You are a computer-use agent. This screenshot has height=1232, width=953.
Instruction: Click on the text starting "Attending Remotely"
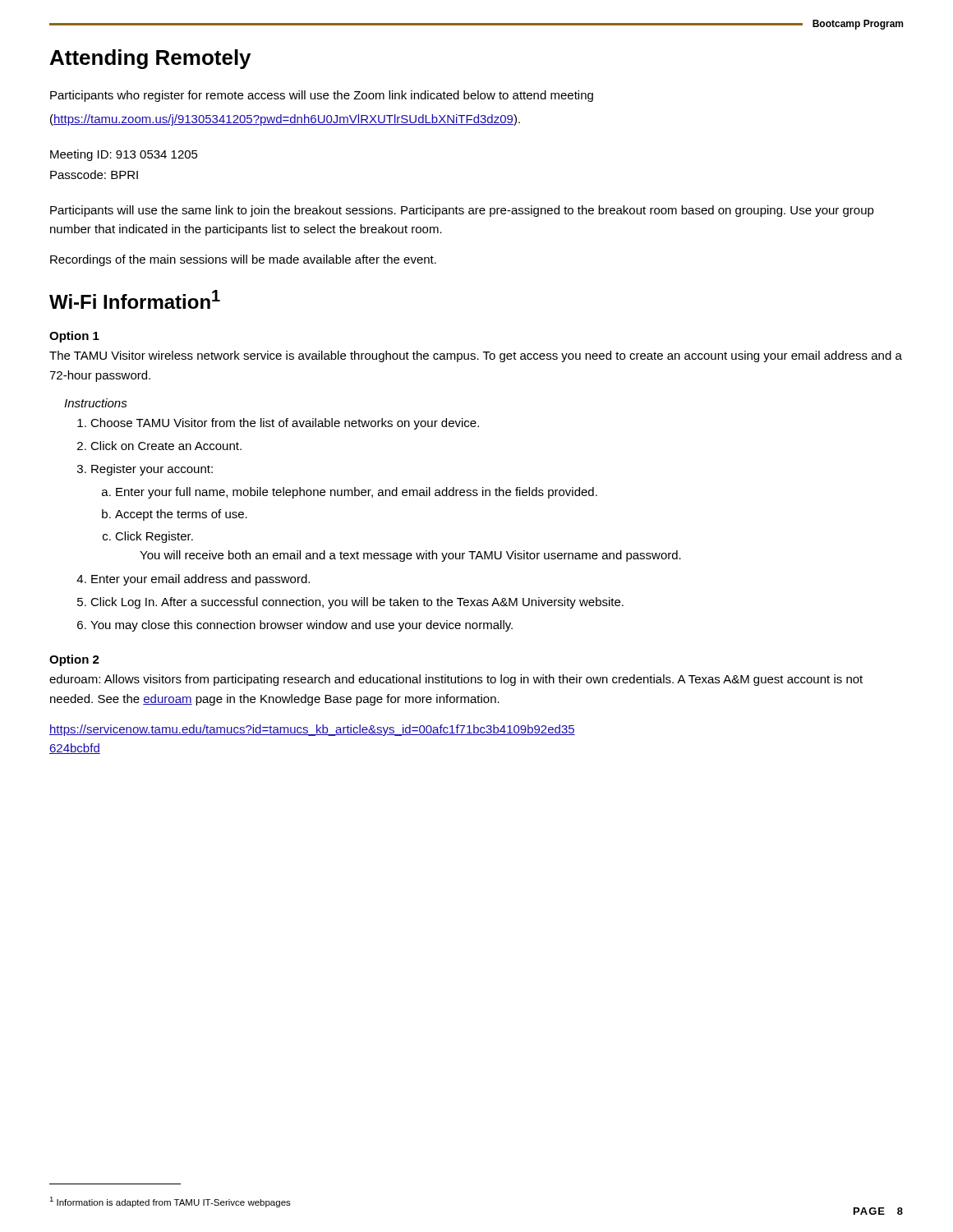(150, 58)
